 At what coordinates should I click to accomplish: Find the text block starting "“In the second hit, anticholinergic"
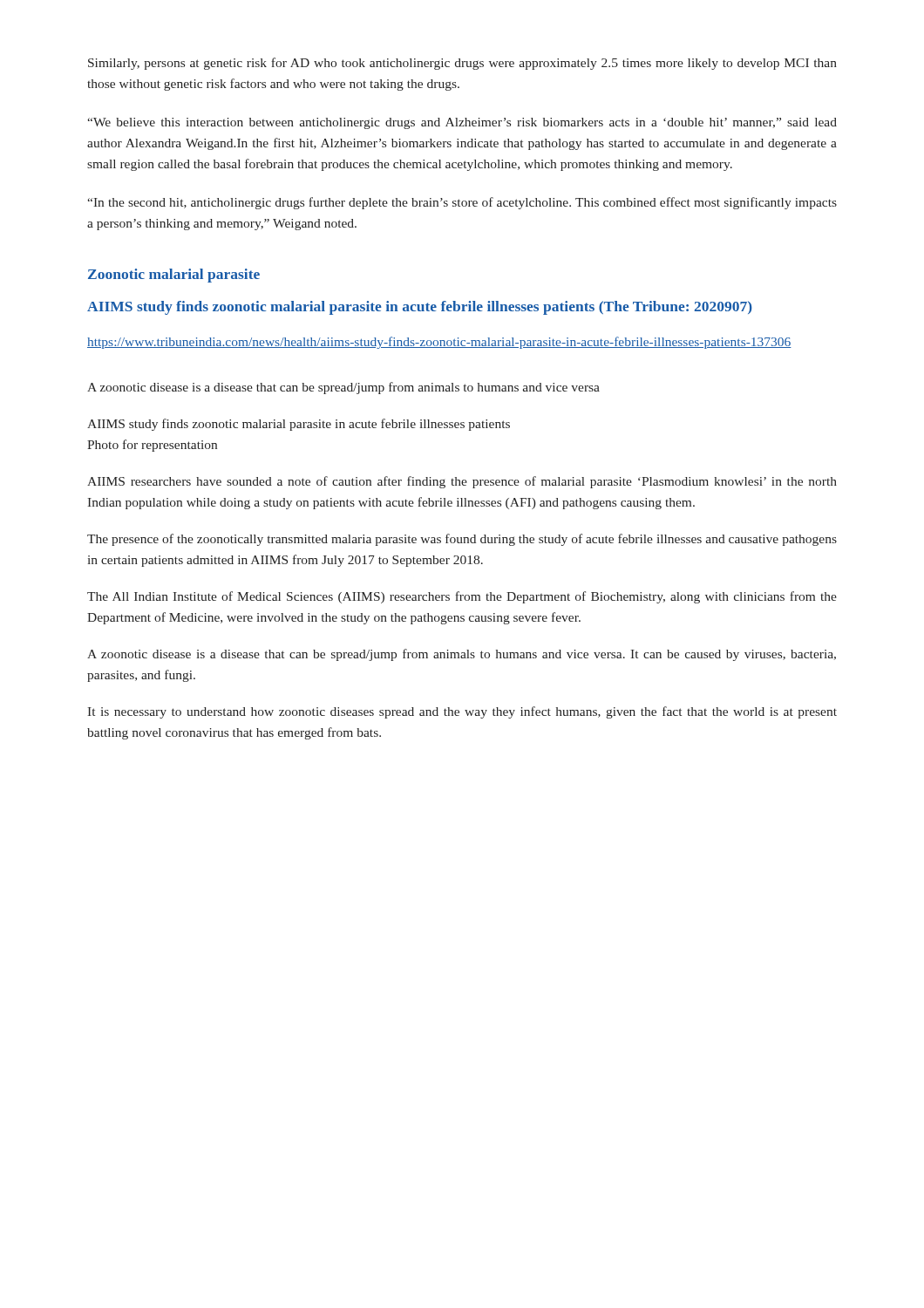[x=462, y=212]
